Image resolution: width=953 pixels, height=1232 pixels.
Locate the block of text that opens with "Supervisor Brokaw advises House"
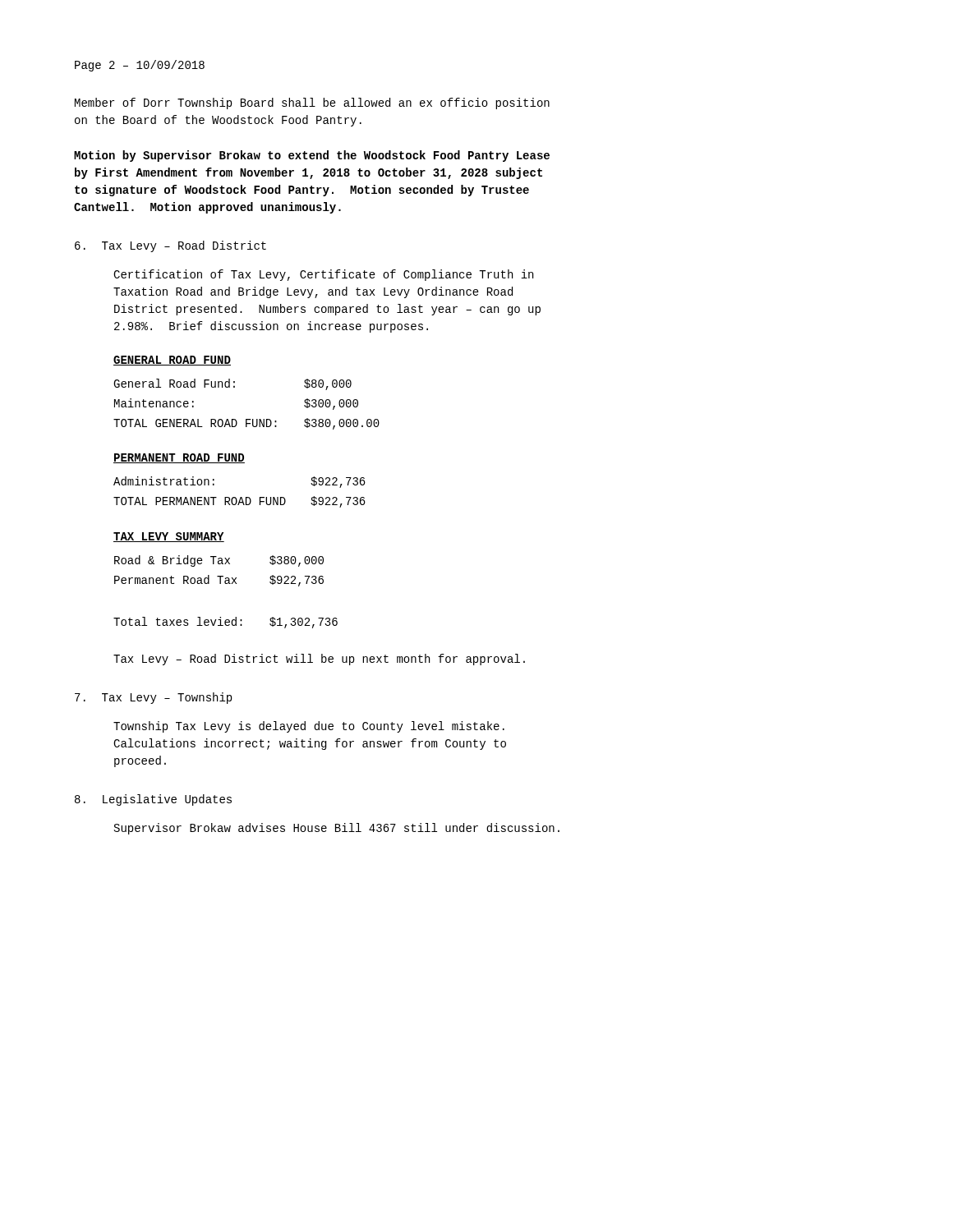click(x=338, y=829)
